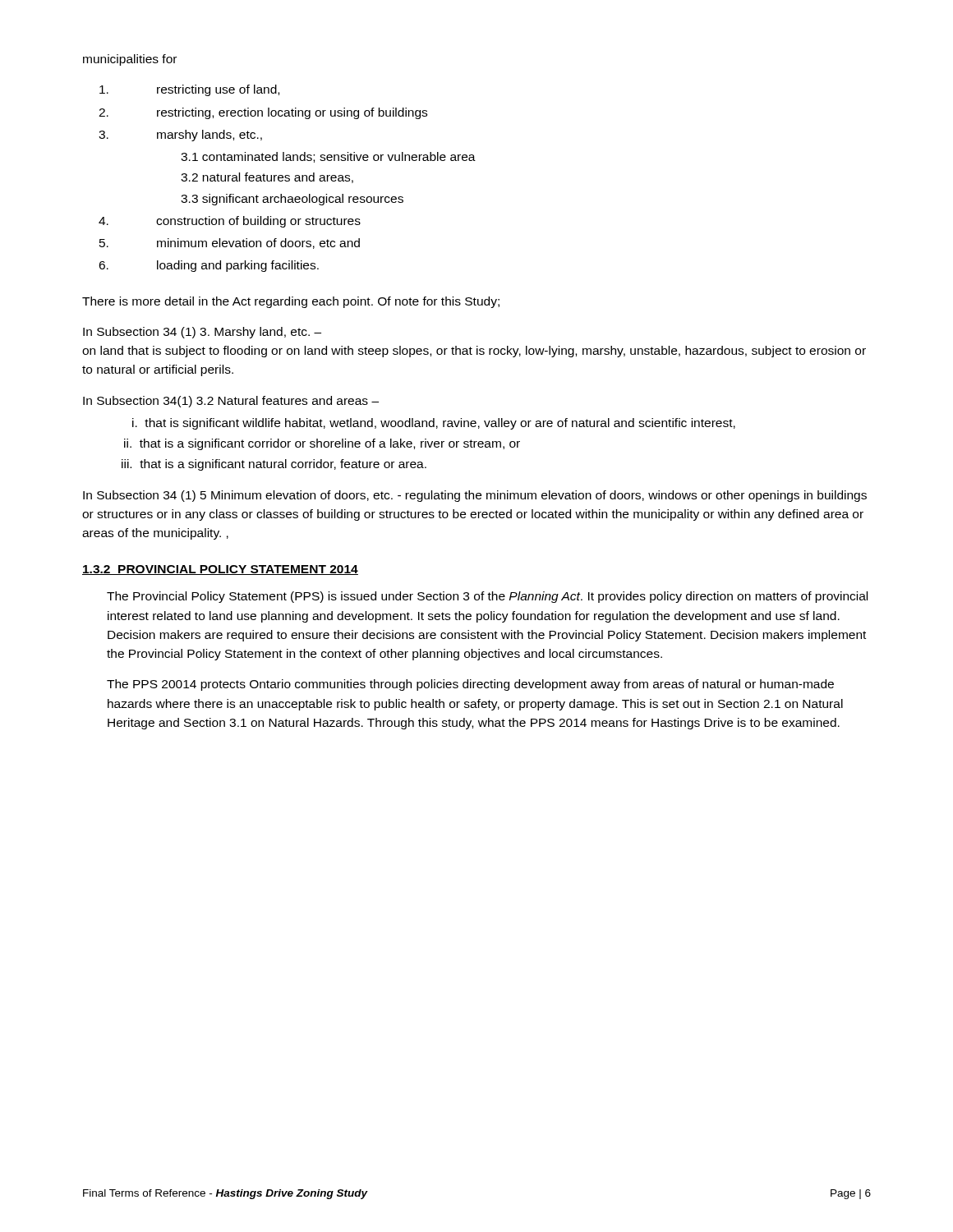Click where it says "3.1 contaminated lands; sensitive or vulnerable area"
This screenshot has width=953, height=1232.
pyautogui.click(x=328, y=156)
